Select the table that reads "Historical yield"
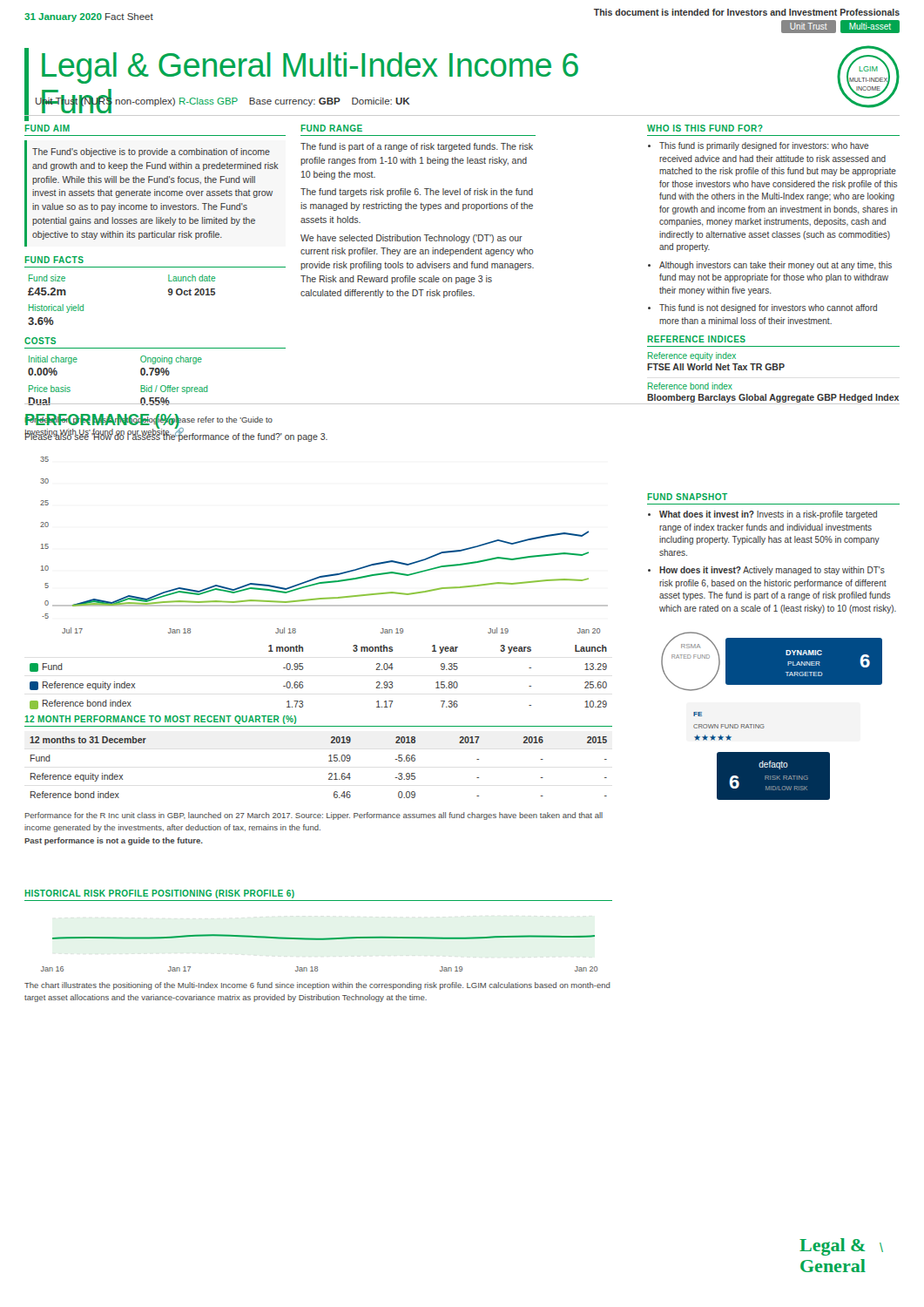The width and height of the screenshot is (924, 1307). 155,301
